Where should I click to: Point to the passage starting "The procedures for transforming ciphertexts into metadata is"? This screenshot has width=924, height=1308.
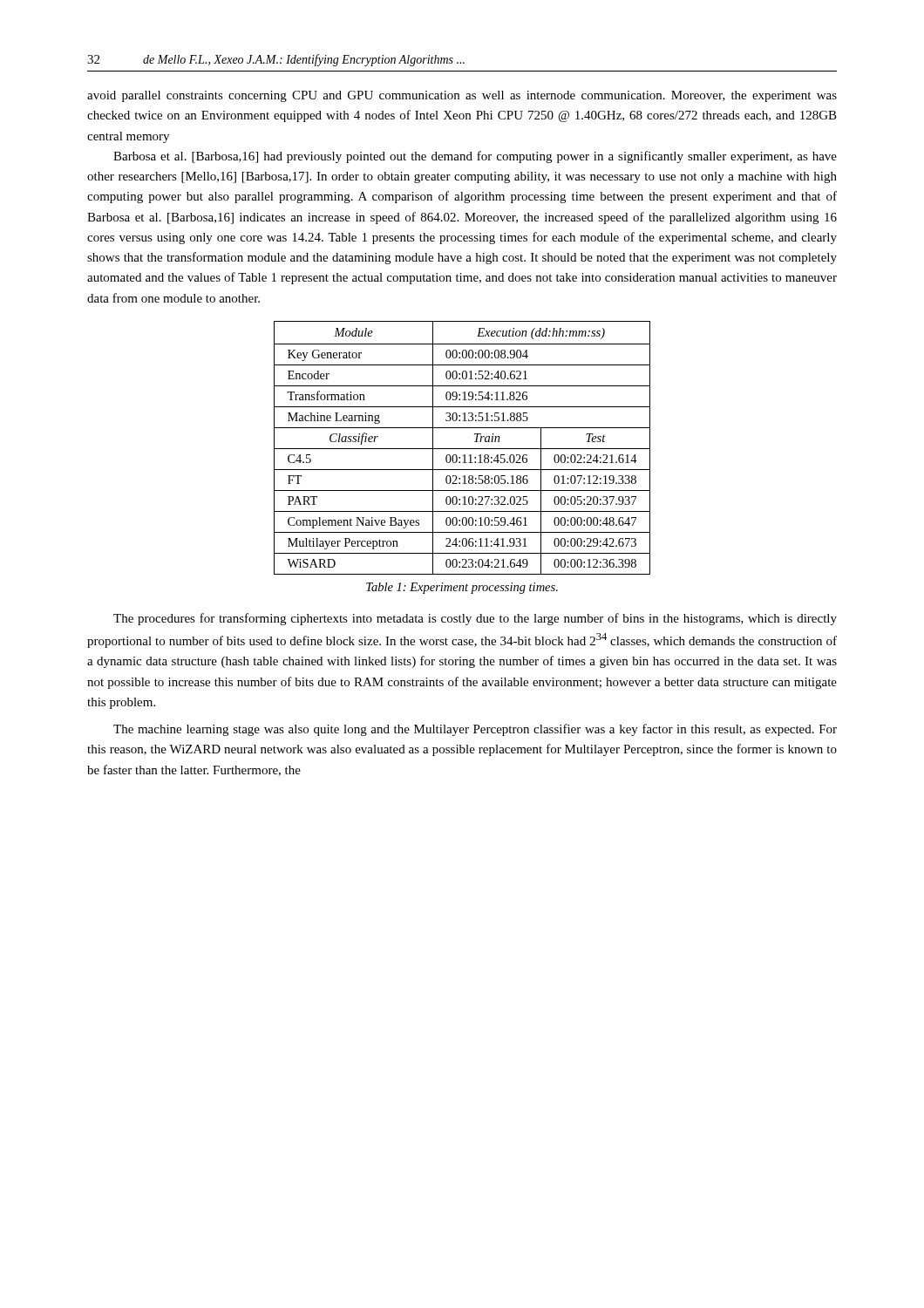point(462,660)
